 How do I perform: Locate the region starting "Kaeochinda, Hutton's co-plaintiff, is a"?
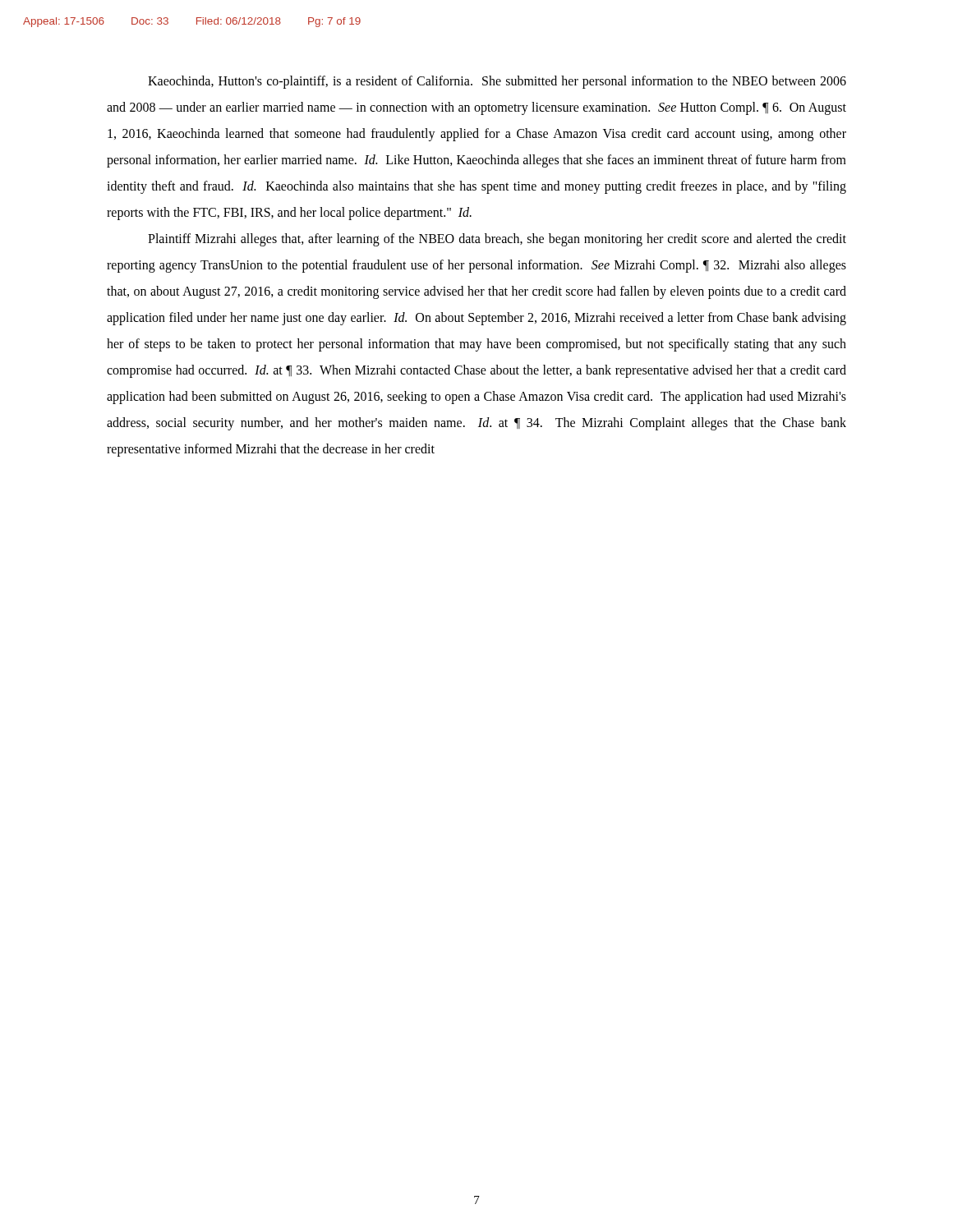point(476,147)
